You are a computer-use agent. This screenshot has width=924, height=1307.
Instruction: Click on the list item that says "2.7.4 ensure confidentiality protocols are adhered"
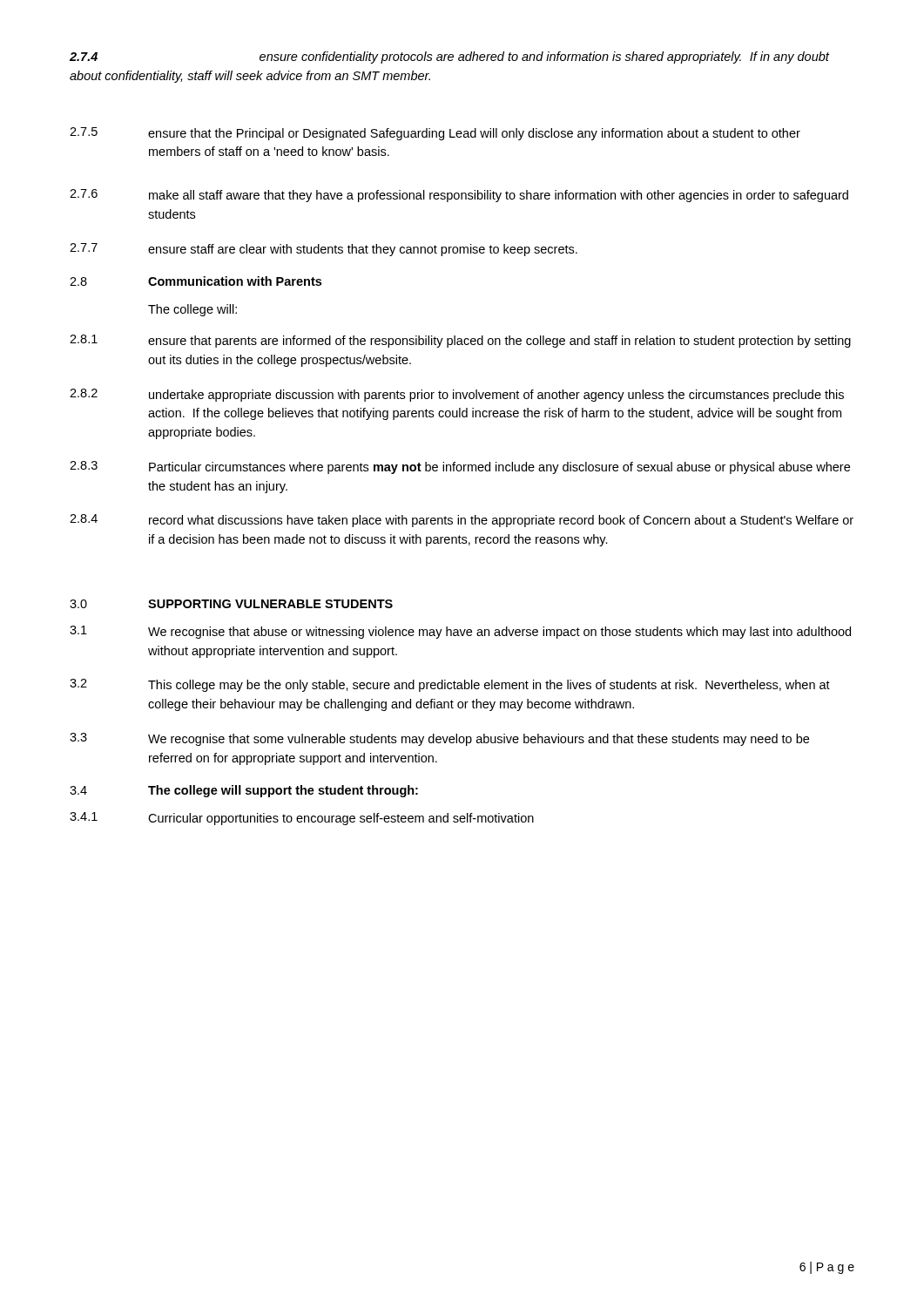coord(449,66)
